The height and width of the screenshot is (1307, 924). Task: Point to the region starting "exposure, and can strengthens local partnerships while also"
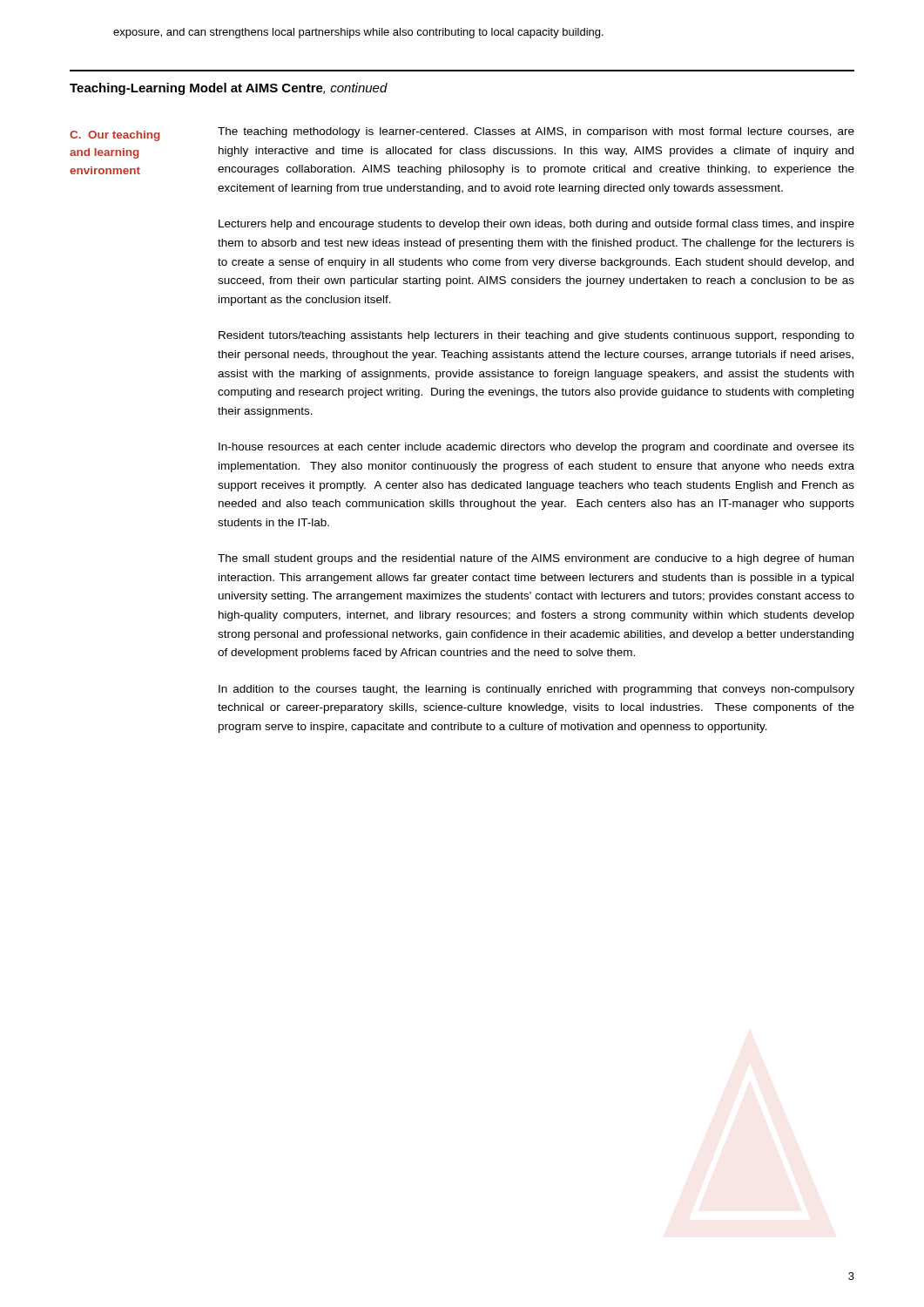pos(359,32)
